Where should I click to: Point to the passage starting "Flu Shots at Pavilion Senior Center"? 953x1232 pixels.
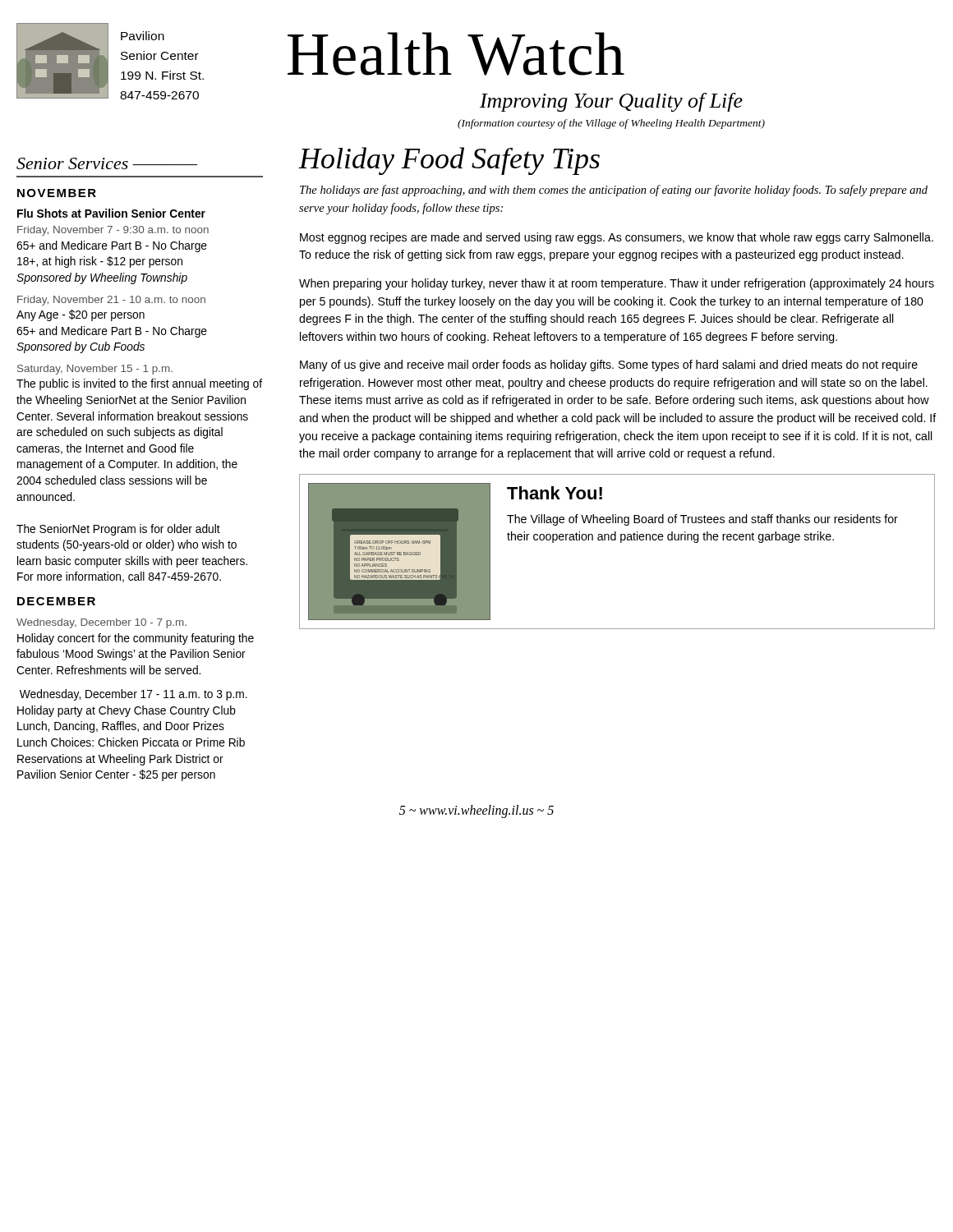tap(113, 246)
